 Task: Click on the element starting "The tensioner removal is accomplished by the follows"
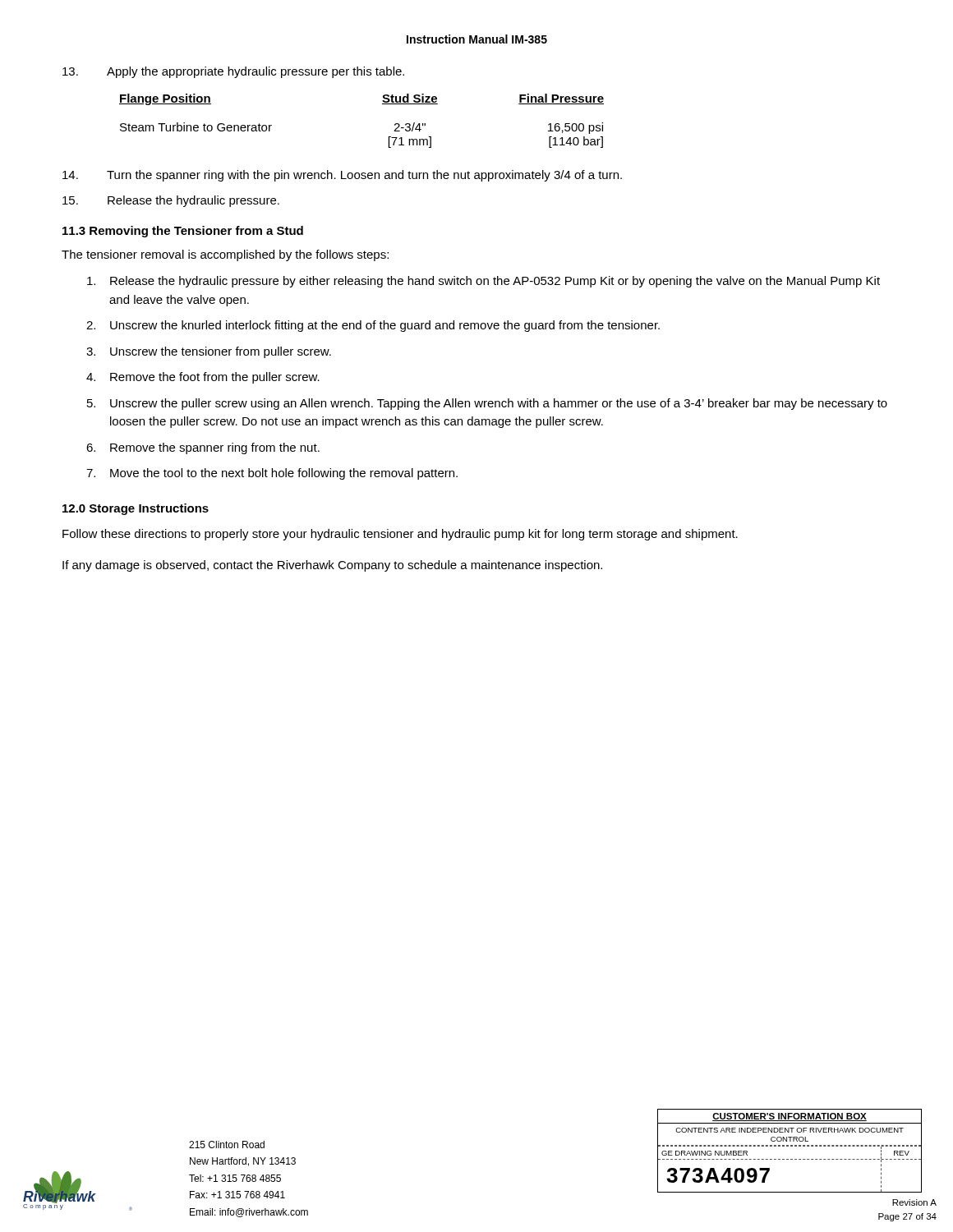pyautogui.click(x=226, y=254)
